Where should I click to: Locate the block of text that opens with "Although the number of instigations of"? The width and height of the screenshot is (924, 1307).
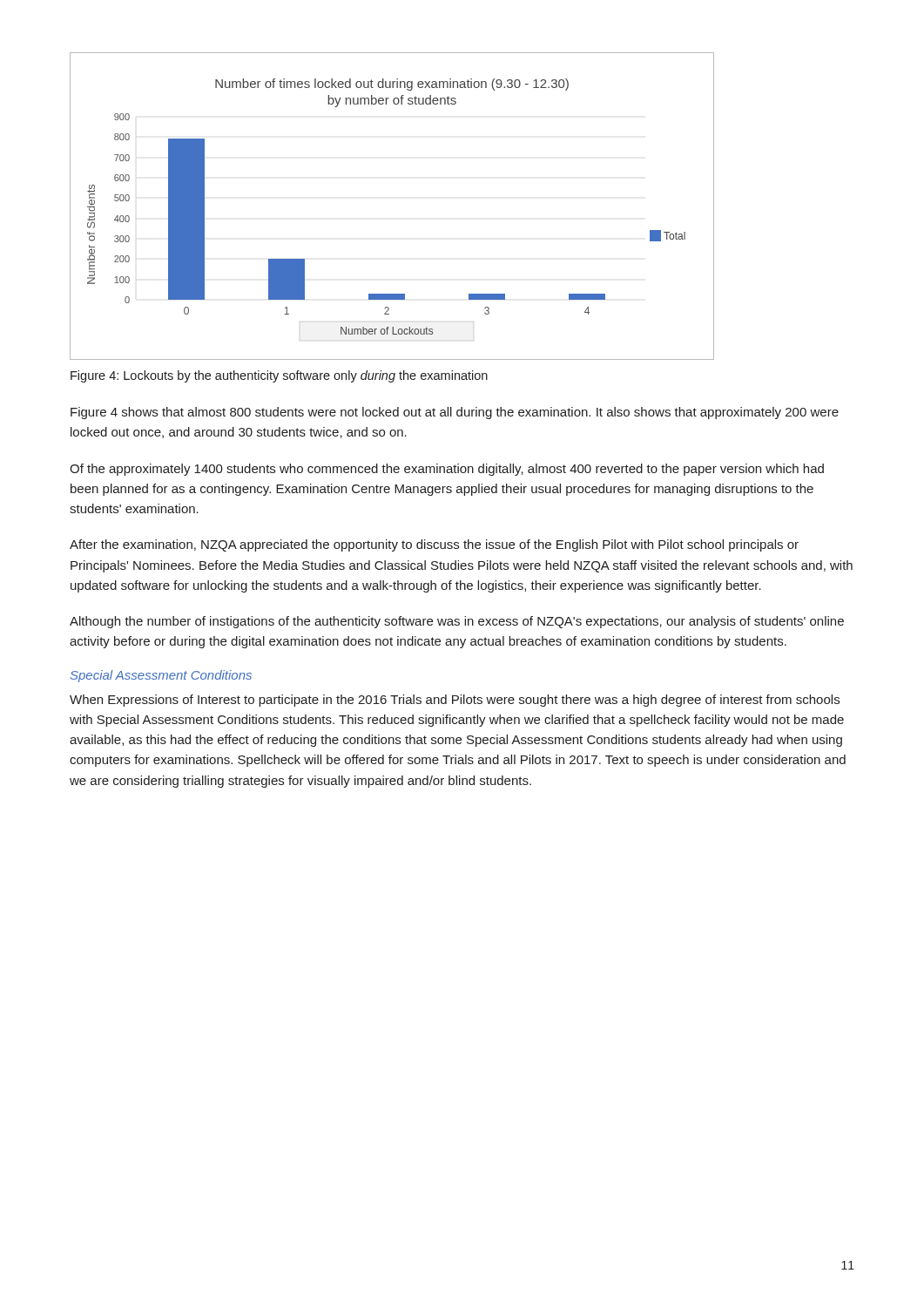457,631
